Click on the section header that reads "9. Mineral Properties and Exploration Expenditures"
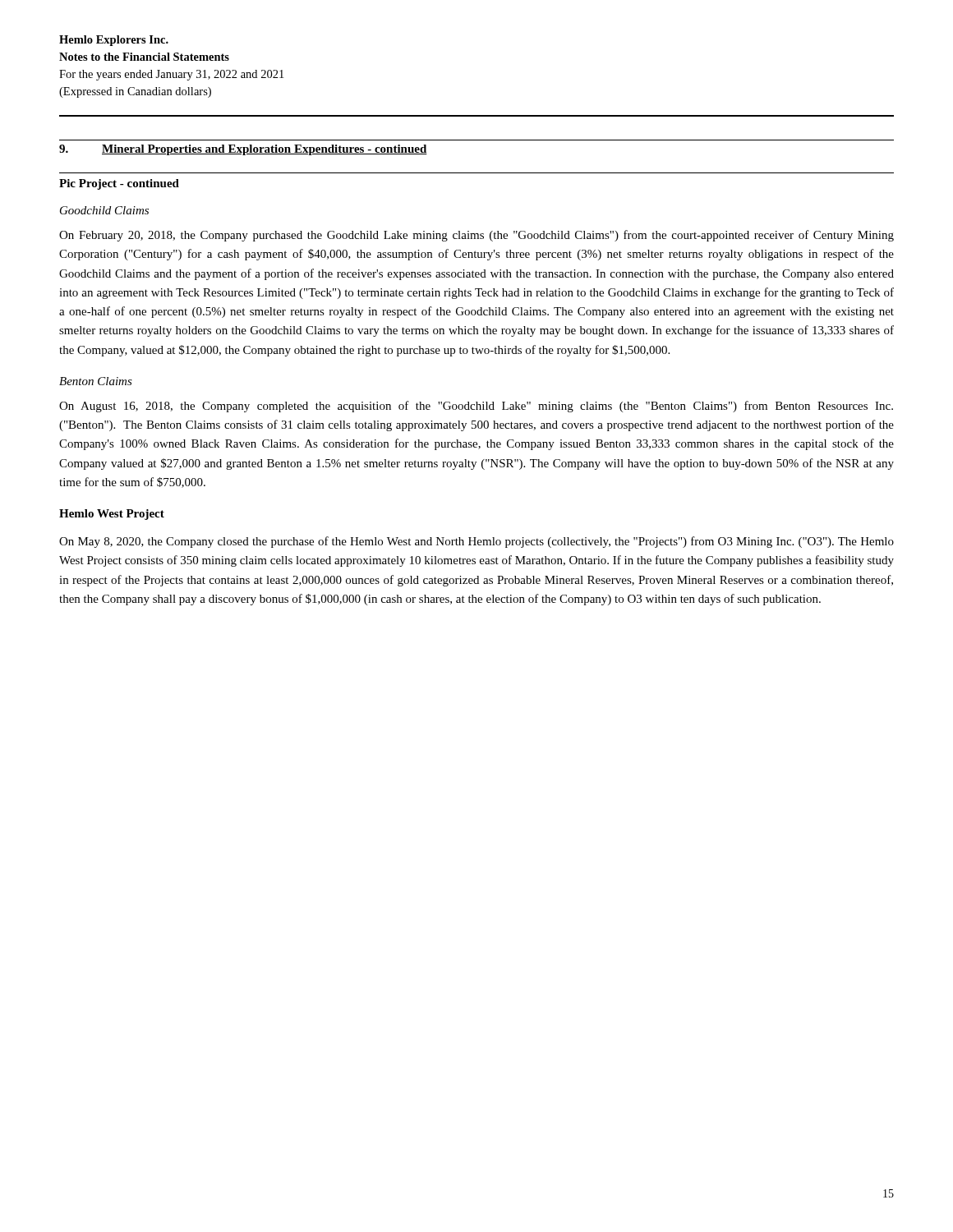953x1232 pixels. 243,149
